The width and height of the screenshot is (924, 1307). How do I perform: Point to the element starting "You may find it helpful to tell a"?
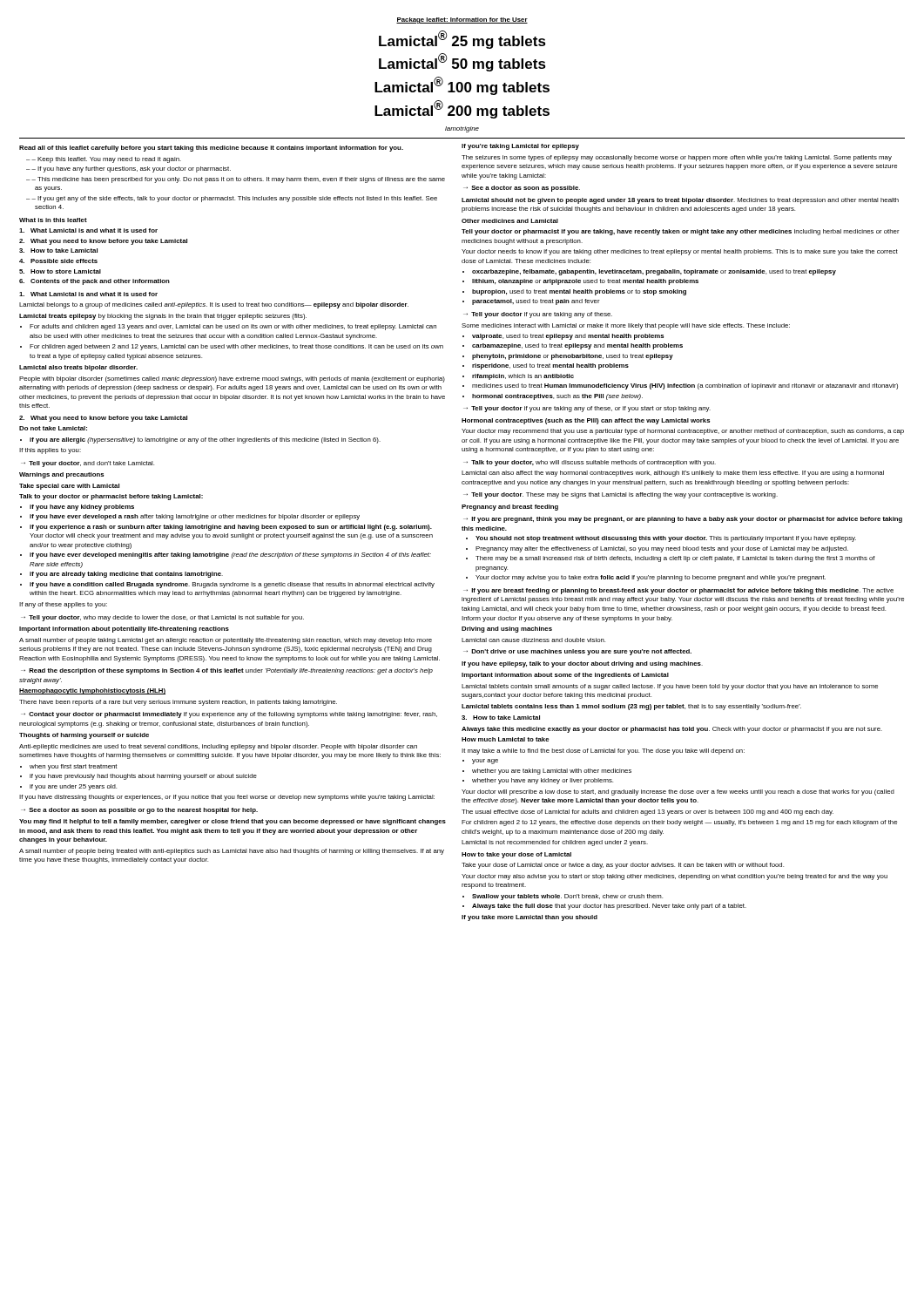click(232, 831)
